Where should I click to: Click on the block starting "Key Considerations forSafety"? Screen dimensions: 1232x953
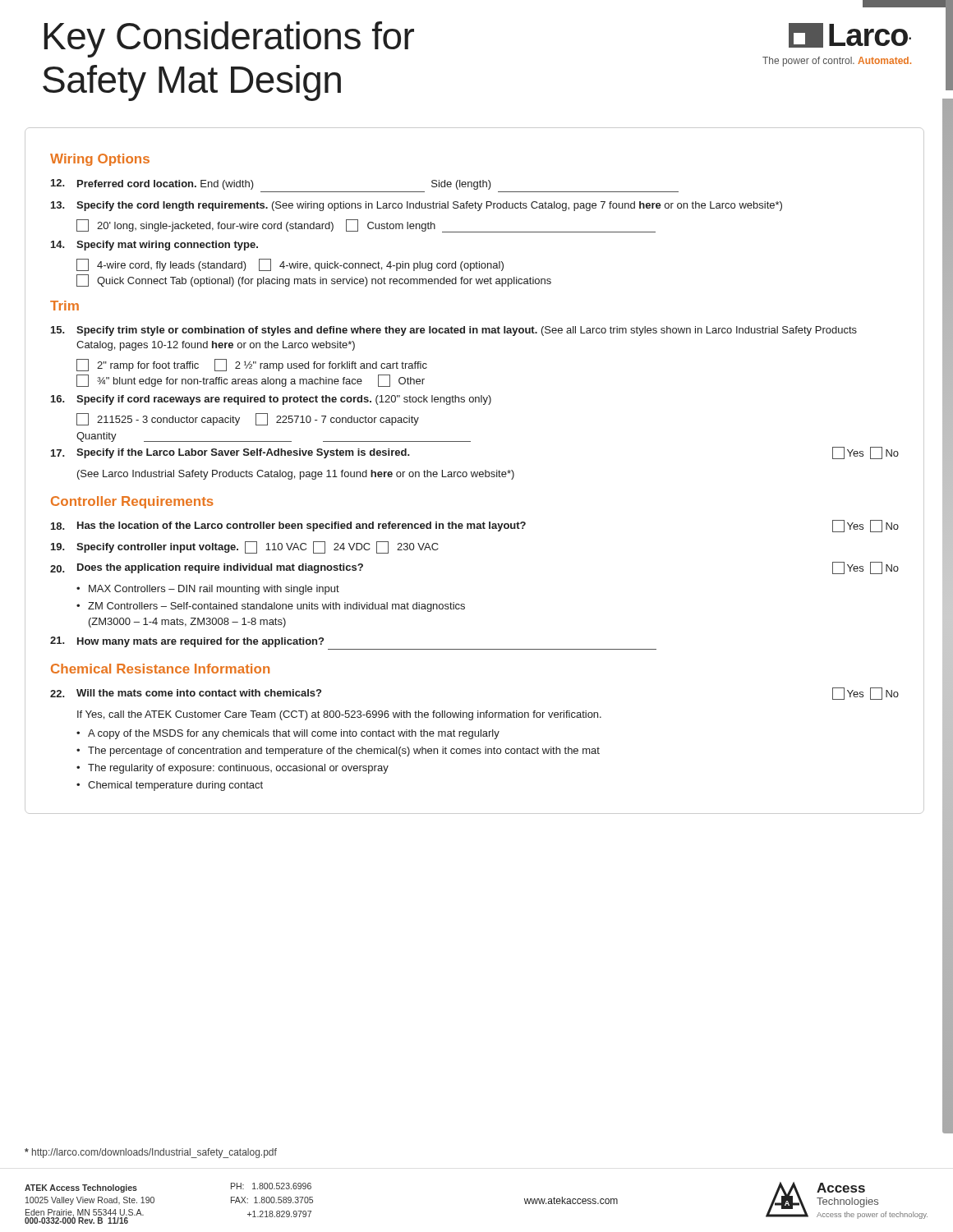click(228, 58)
